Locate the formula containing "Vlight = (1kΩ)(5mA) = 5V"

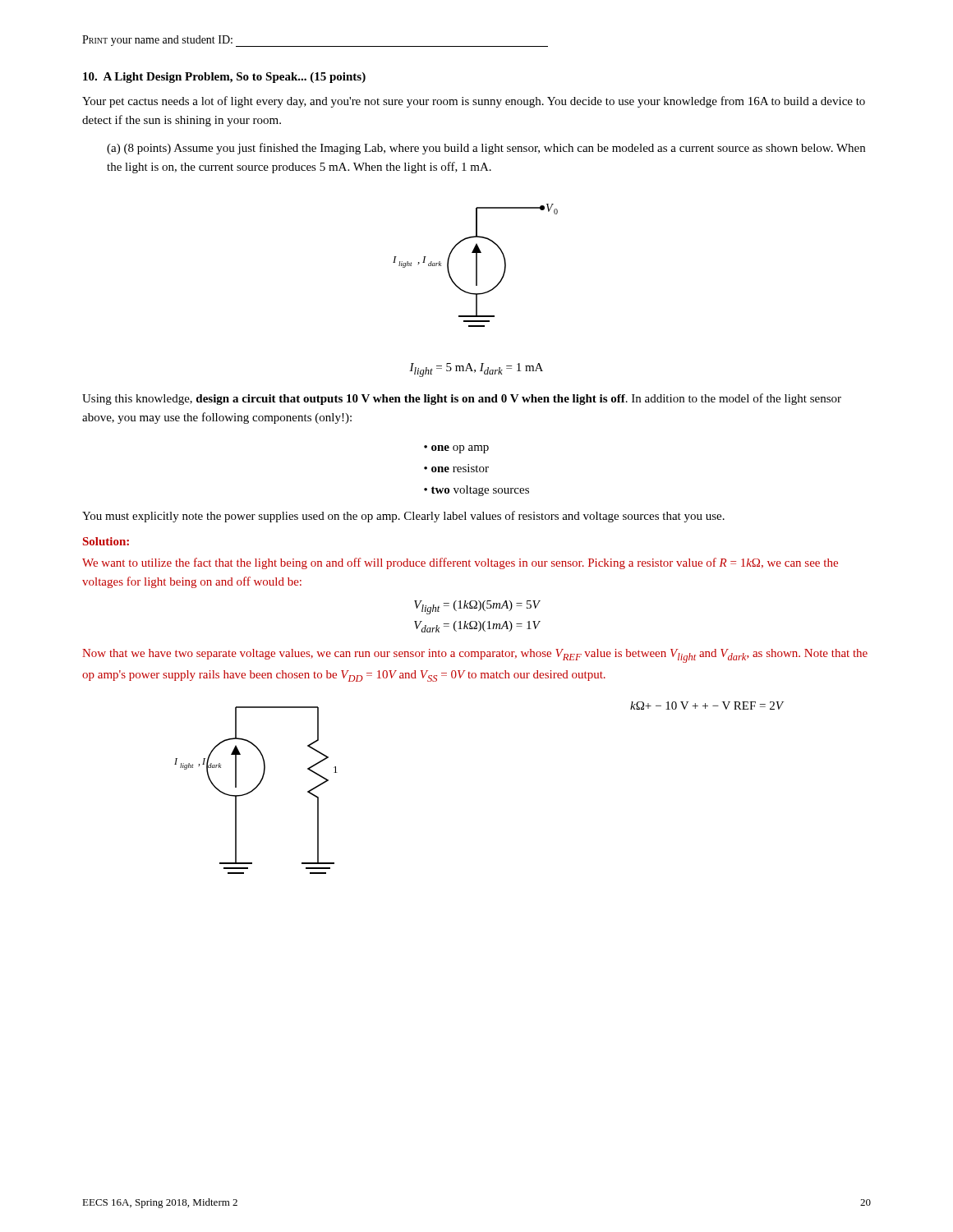tap(476, 606)
